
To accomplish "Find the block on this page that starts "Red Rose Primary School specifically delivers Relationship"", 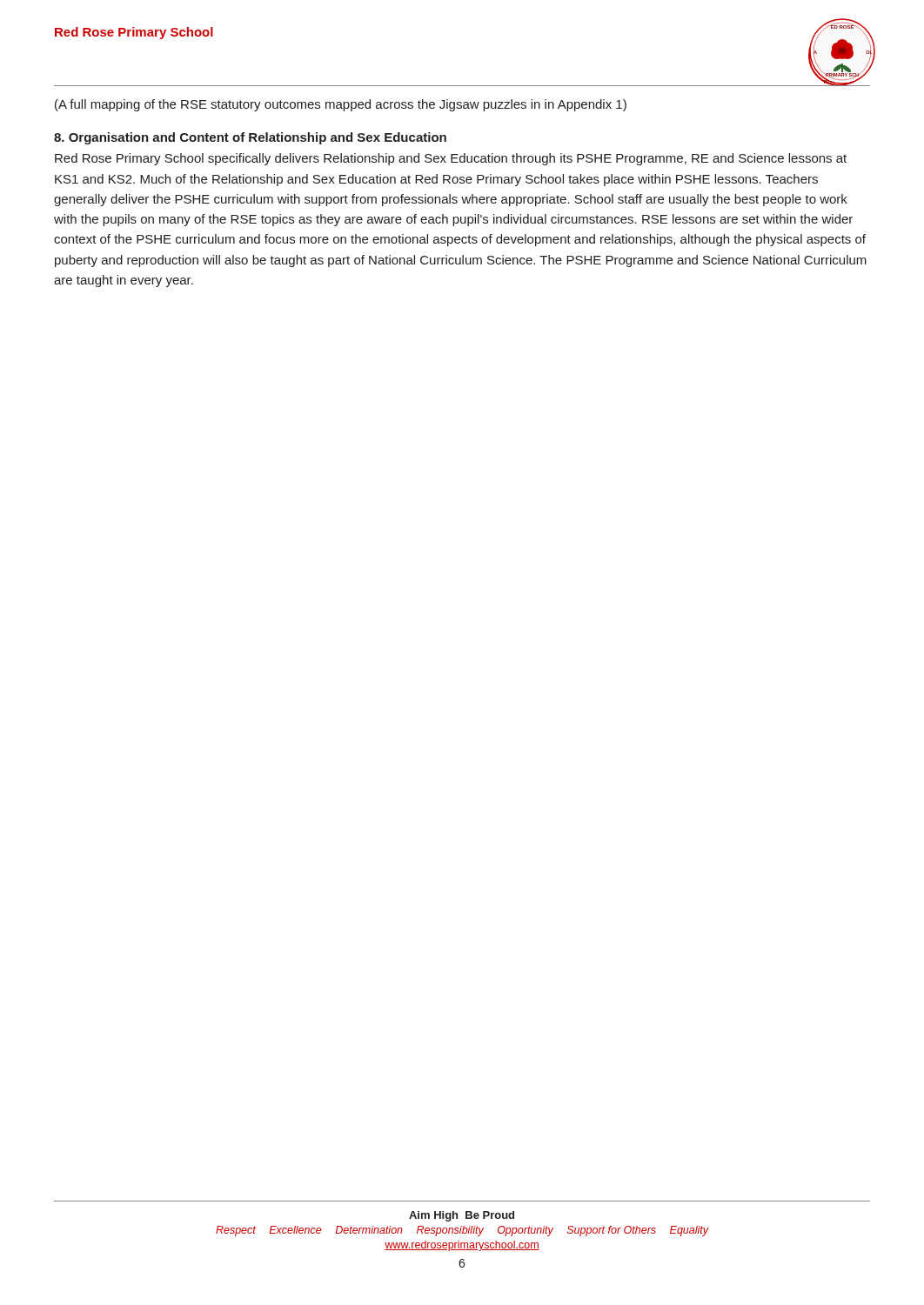I will (x=460, y=219).
